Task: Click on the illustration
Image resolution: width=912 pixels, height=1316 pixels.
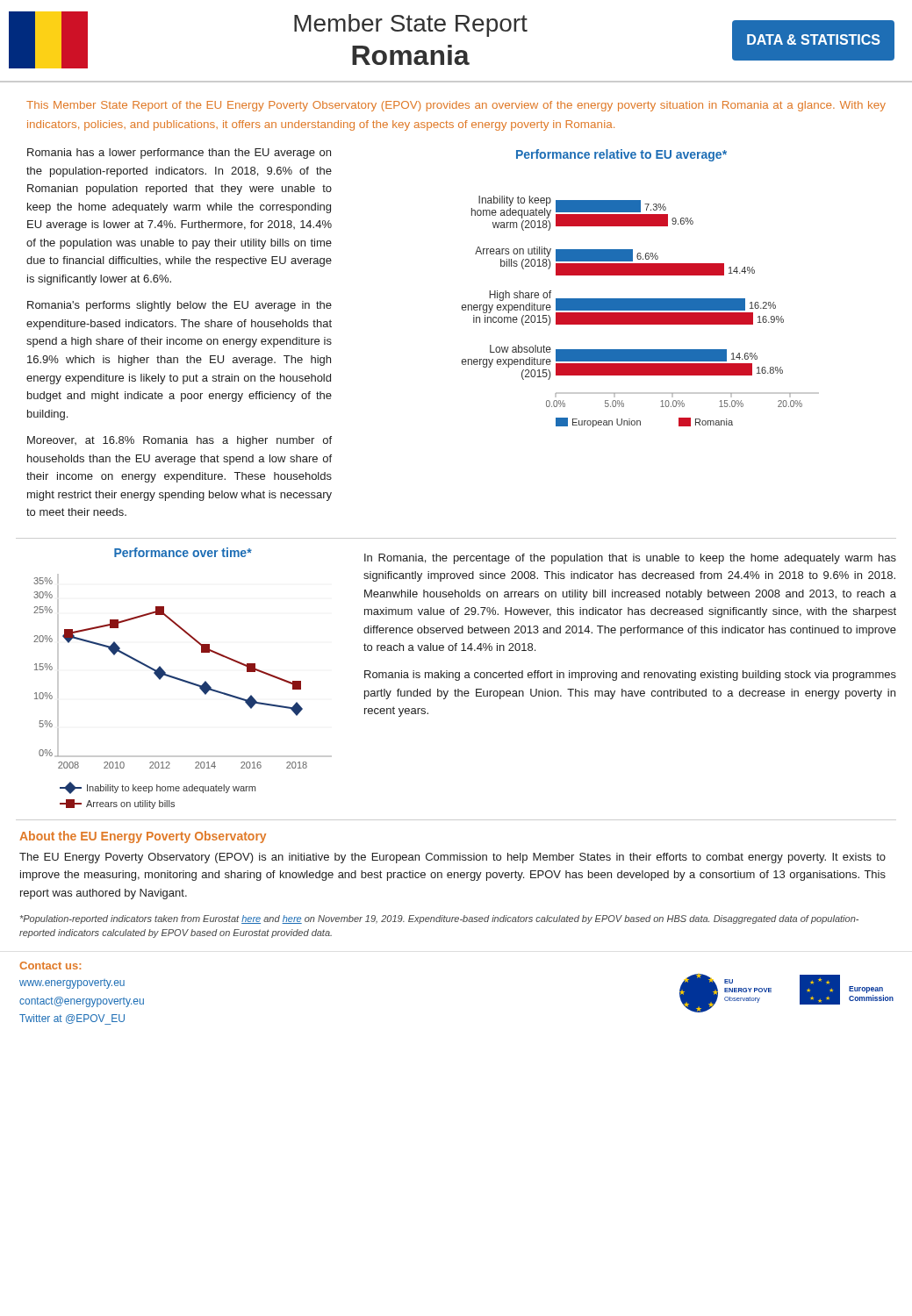Action: coord(48,40)
